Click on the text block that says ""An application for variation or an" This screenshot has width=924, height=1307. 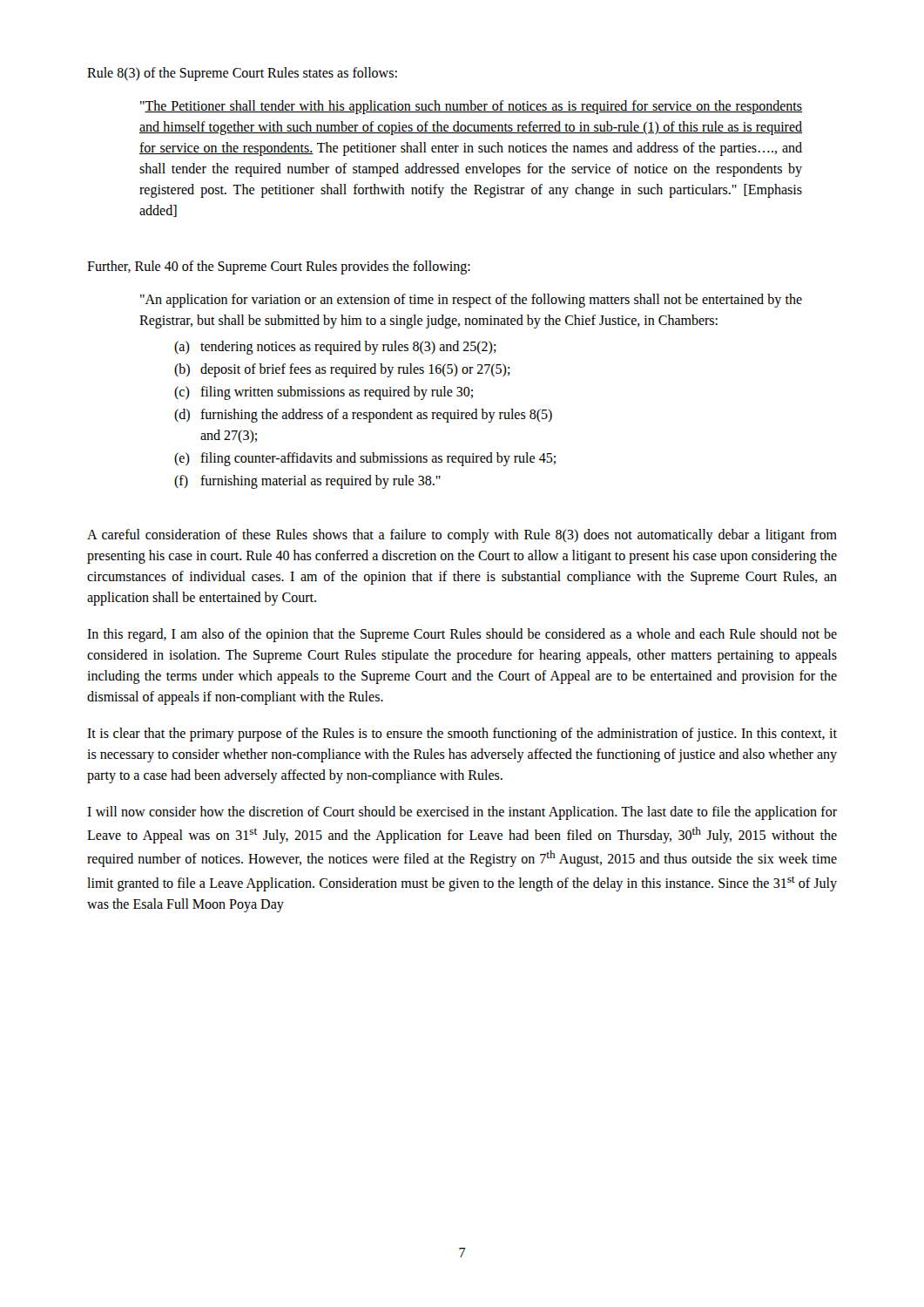point(471,310)
